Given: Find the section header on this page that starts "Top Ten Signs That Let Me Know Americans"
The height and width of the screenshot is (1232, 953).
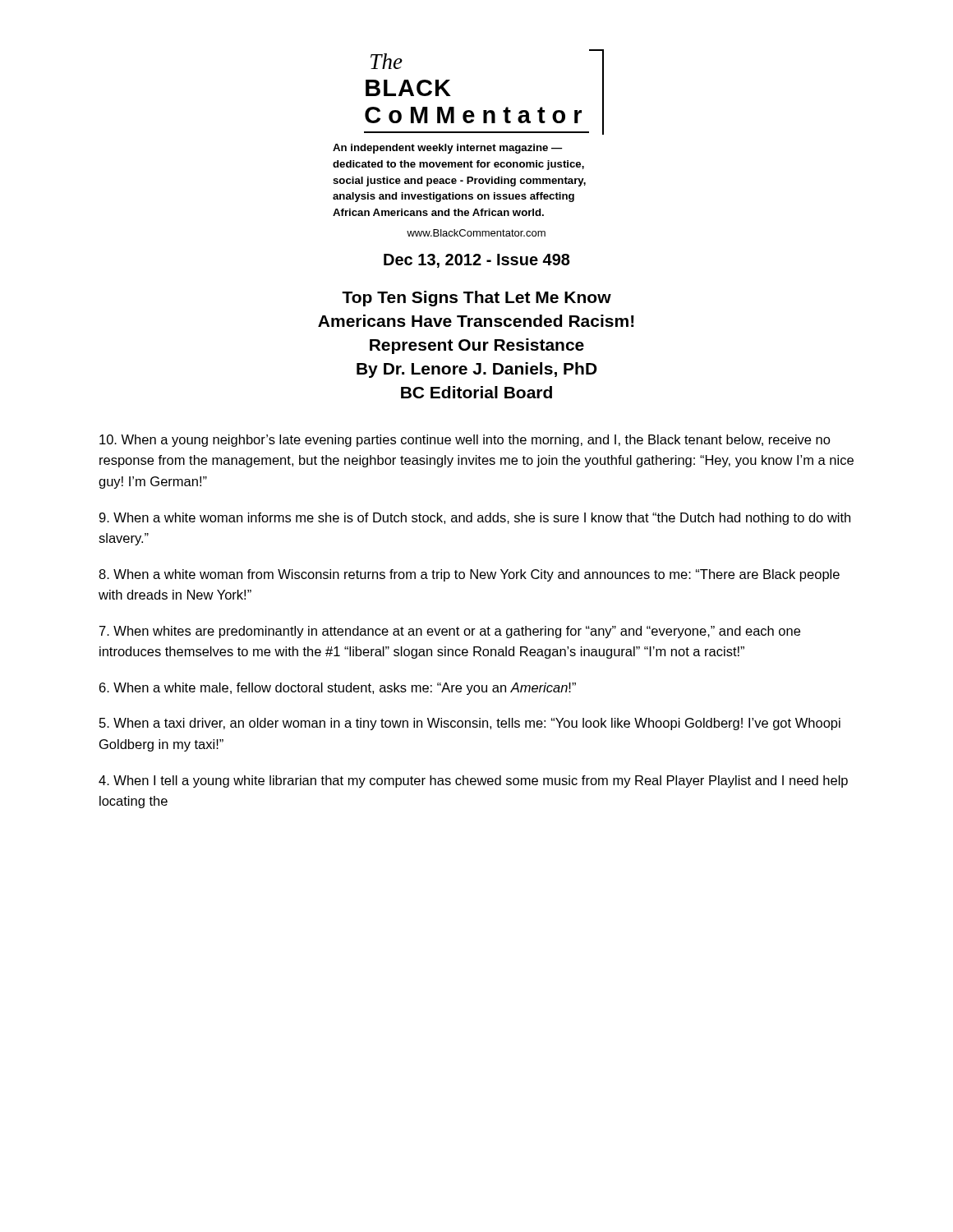Looking at the screenshot, I should 476,344.
